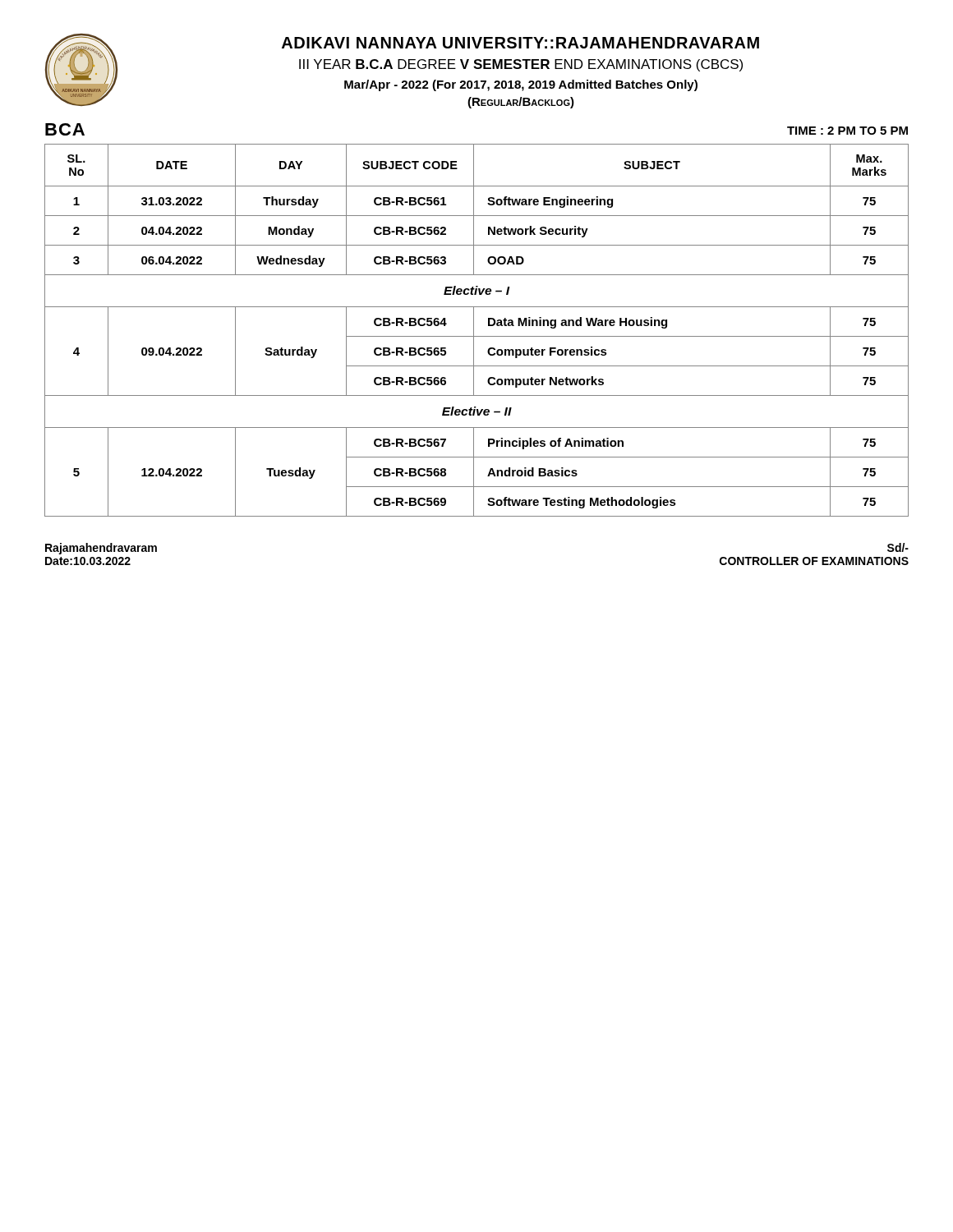Find the title on this page that starts "ADIKAVI NANNAYA UNIVERSITY::RAJAMAHENDRAVARAM III YEAR B.C.A DEGREE V"
The image size is (953, 1232).
[521, 71]
